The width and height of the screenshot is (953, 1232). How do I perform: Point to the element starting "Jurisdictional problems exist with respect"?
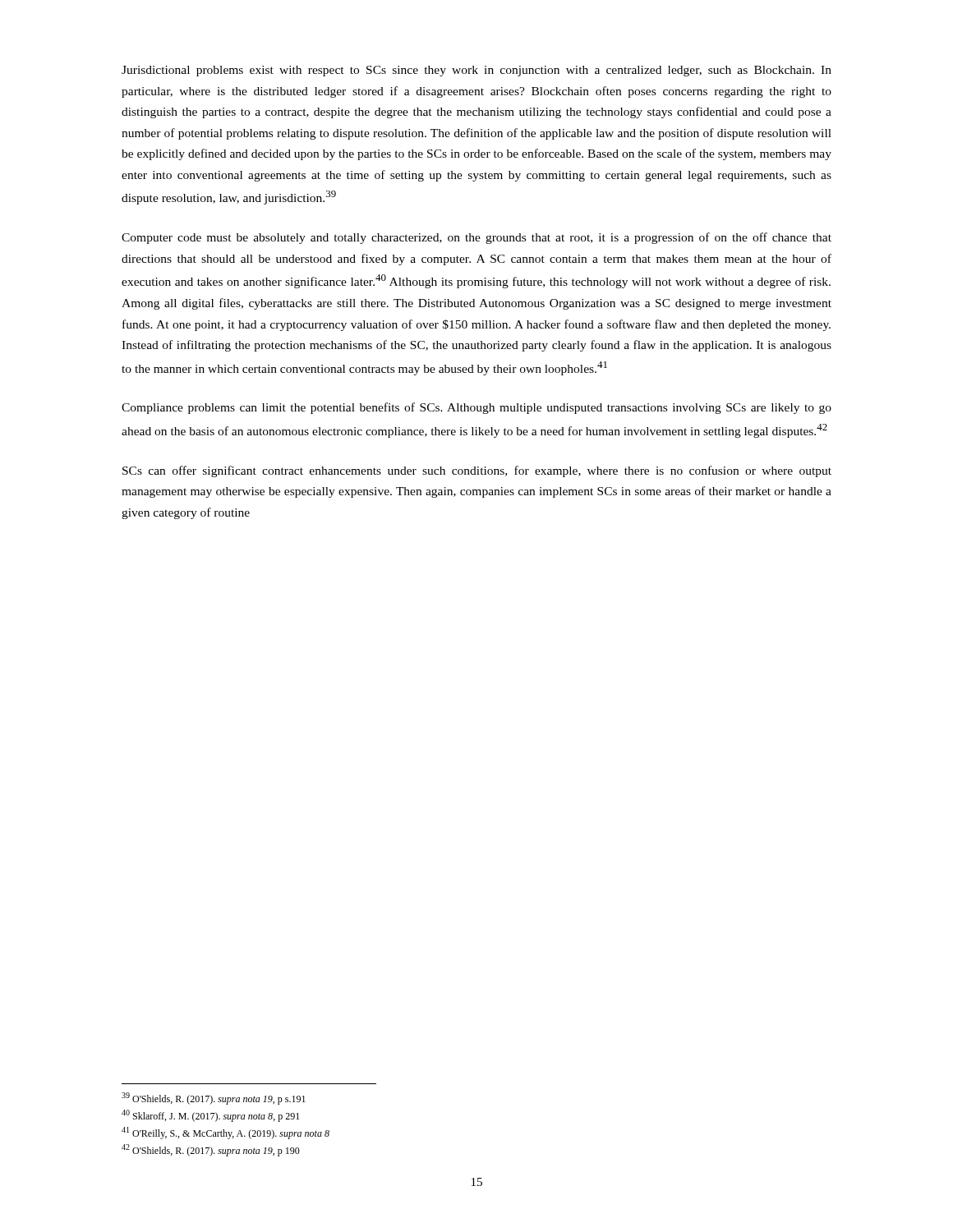pyautogui.click(x=476, y=134)
